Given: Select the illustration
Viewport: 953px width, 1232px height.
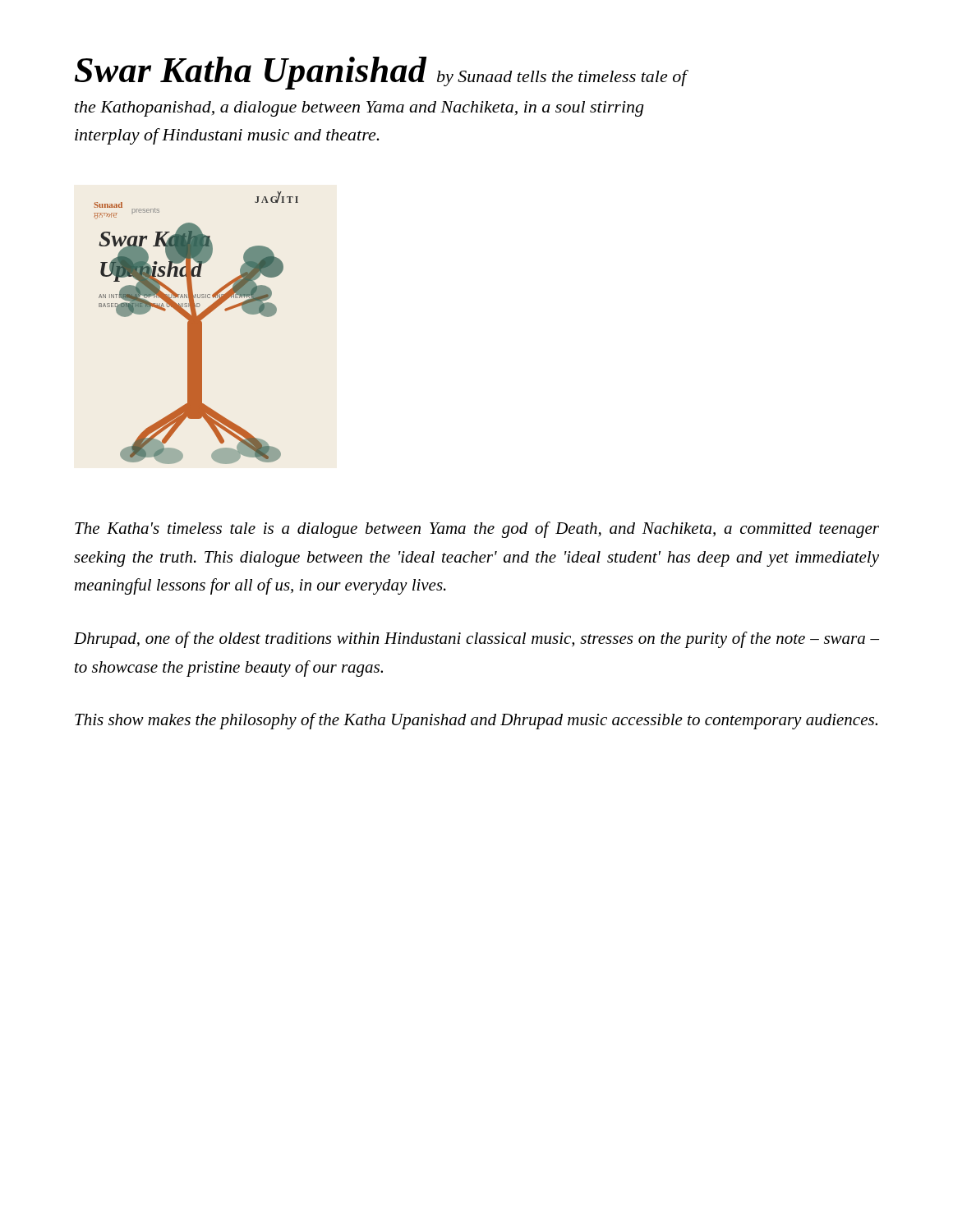Looking at the screenshot, I should [476, 328].
